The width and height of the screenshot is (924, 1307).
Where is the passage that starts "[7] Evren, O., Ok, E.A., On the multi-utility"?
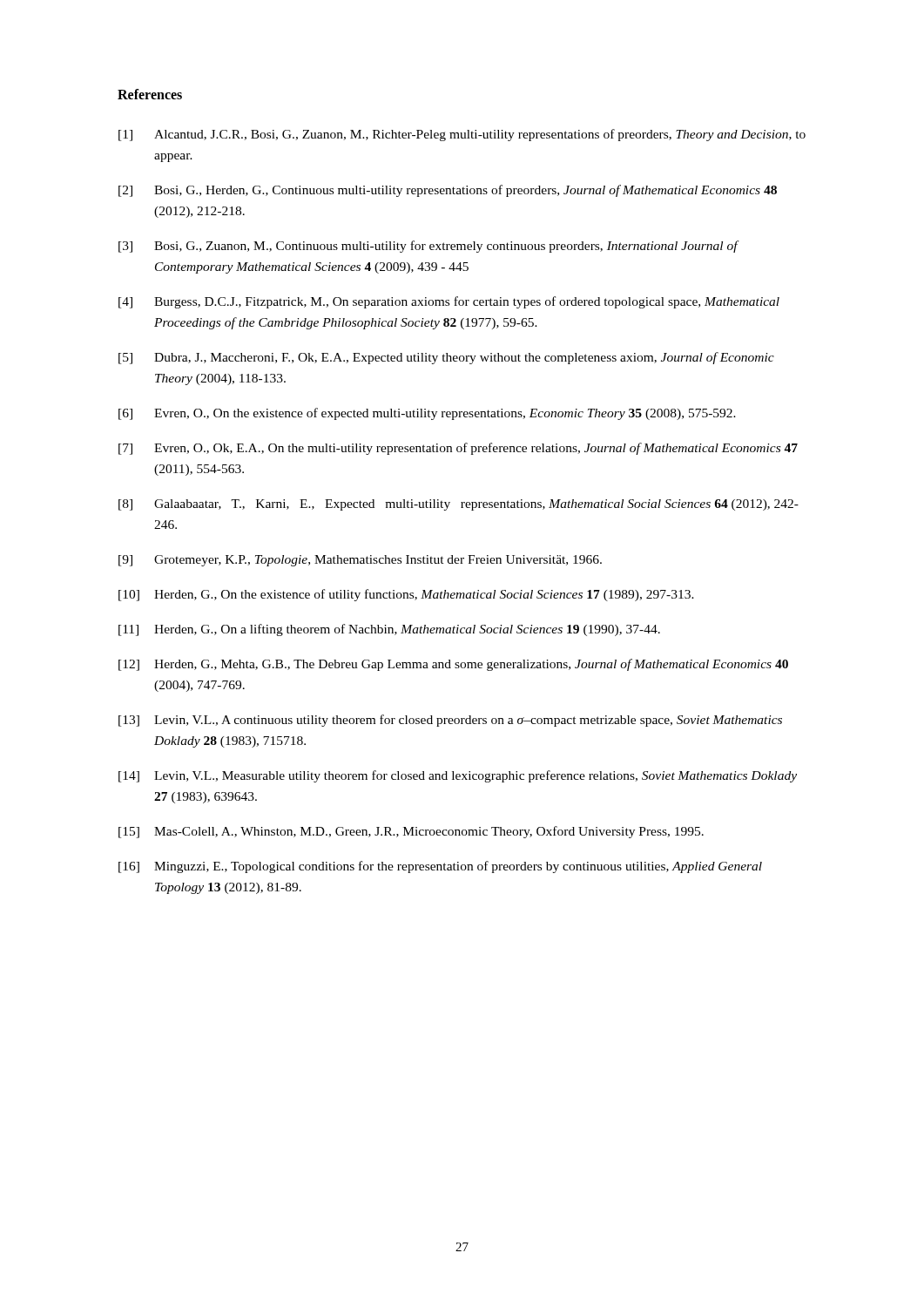coord(462,458)
